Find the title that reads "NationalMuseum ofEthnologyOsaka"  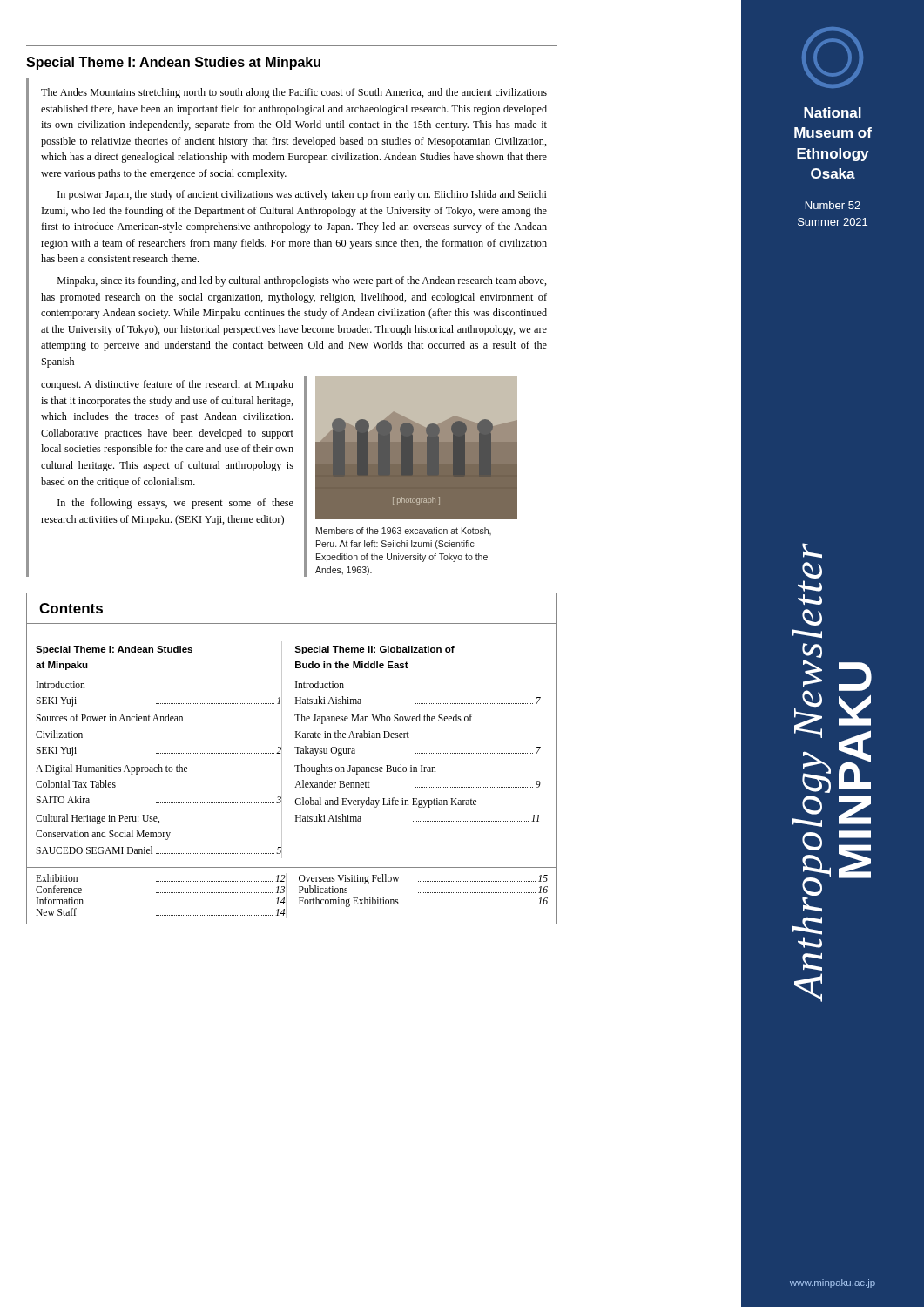(833, 144)
